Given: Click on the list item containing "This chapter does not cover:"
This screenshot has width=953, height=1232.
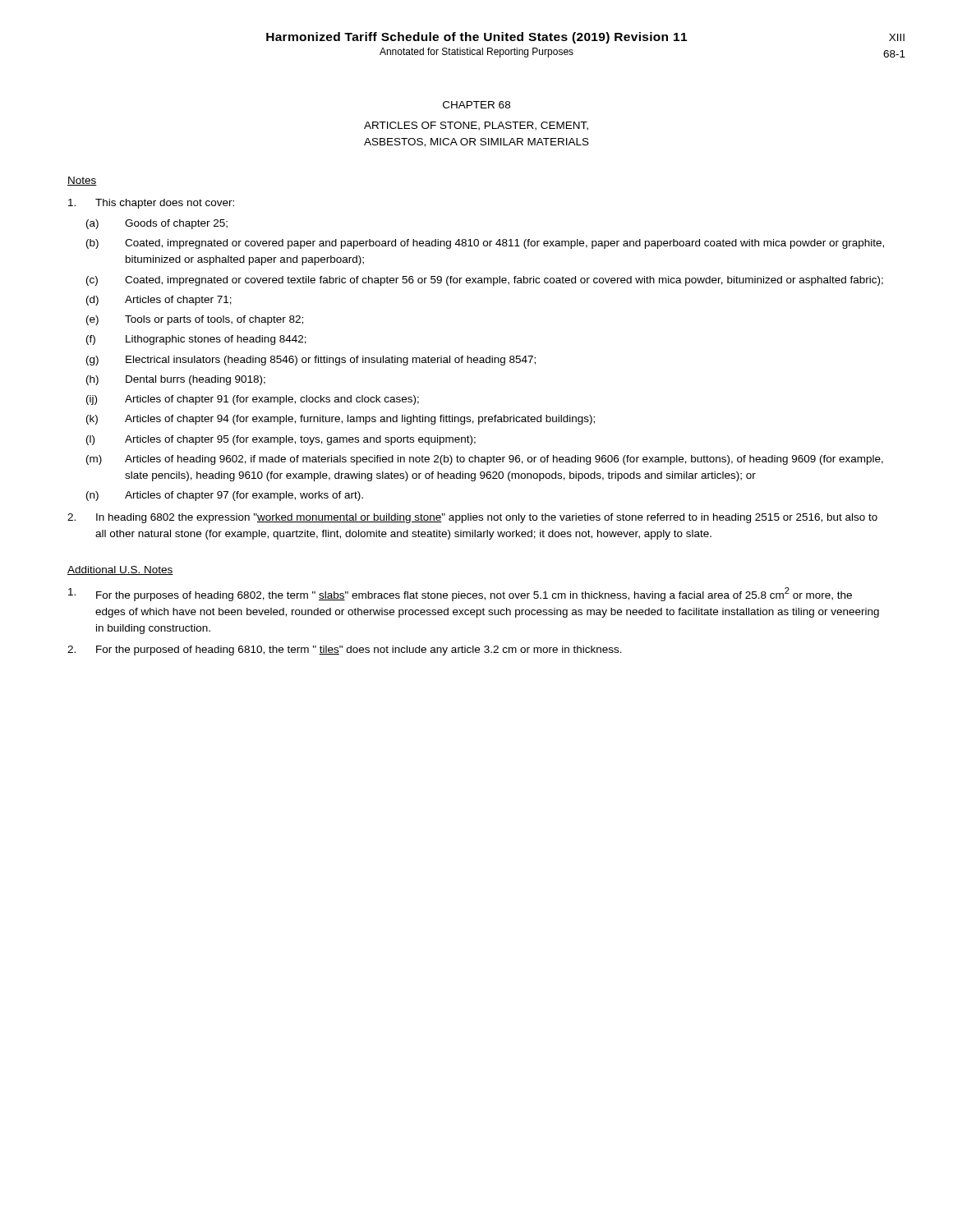Looking at the screenshot, I should (x=151, y=204).
